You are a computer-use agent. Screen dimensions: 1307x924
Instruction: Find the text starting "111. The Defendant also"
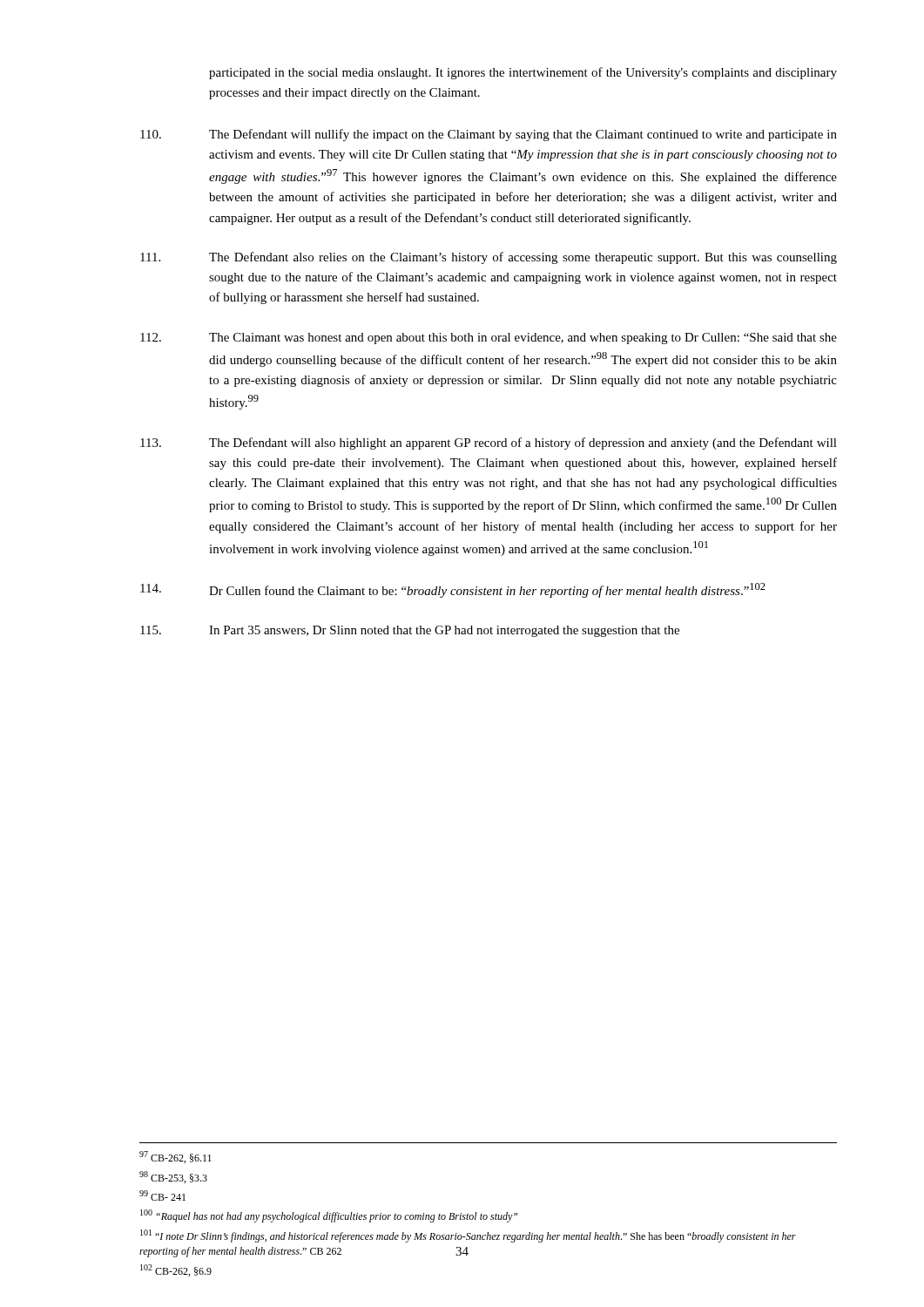[x=488, y=278]
